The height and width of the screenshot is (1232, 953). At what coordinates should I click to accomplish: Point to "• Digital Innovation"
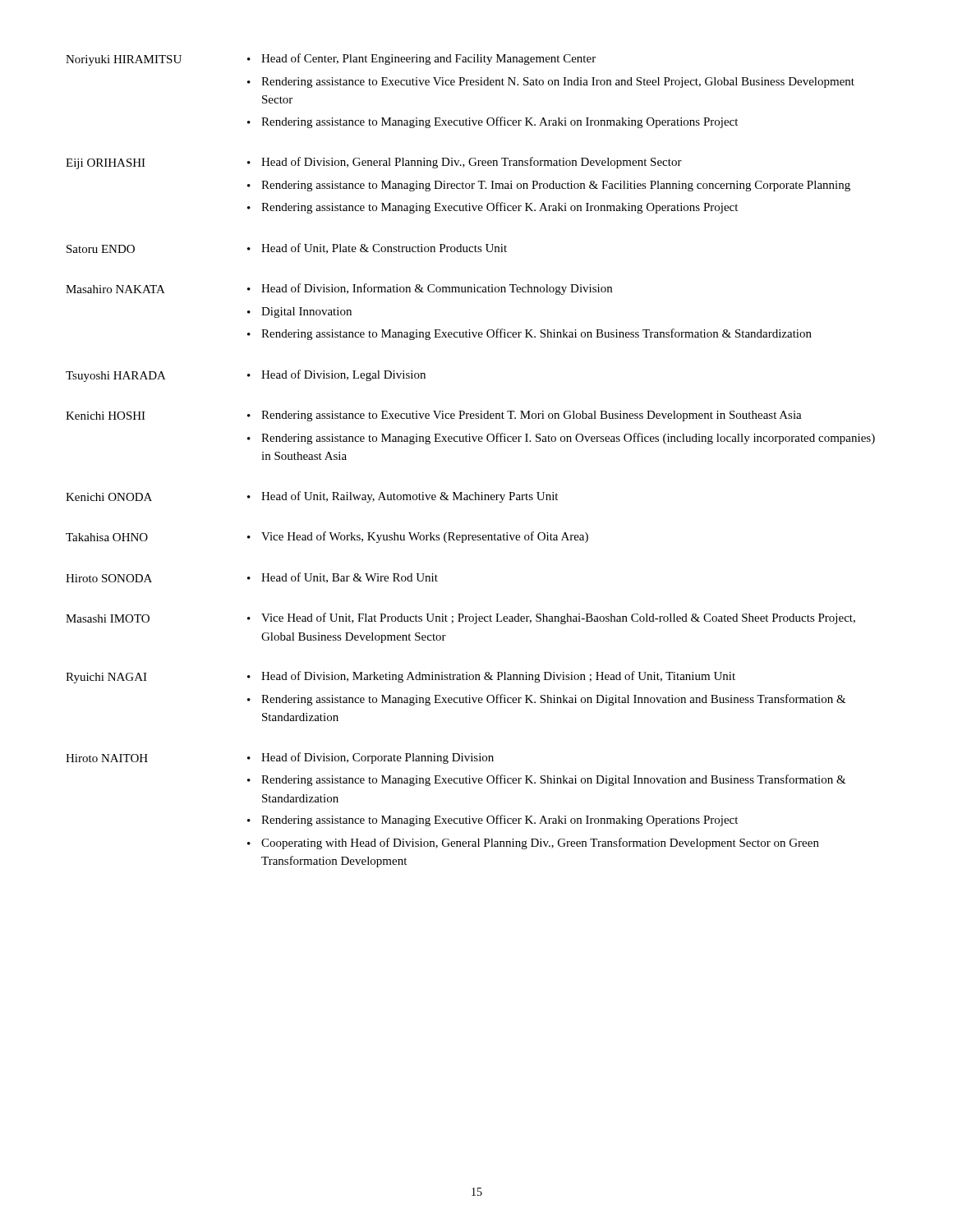299,313
